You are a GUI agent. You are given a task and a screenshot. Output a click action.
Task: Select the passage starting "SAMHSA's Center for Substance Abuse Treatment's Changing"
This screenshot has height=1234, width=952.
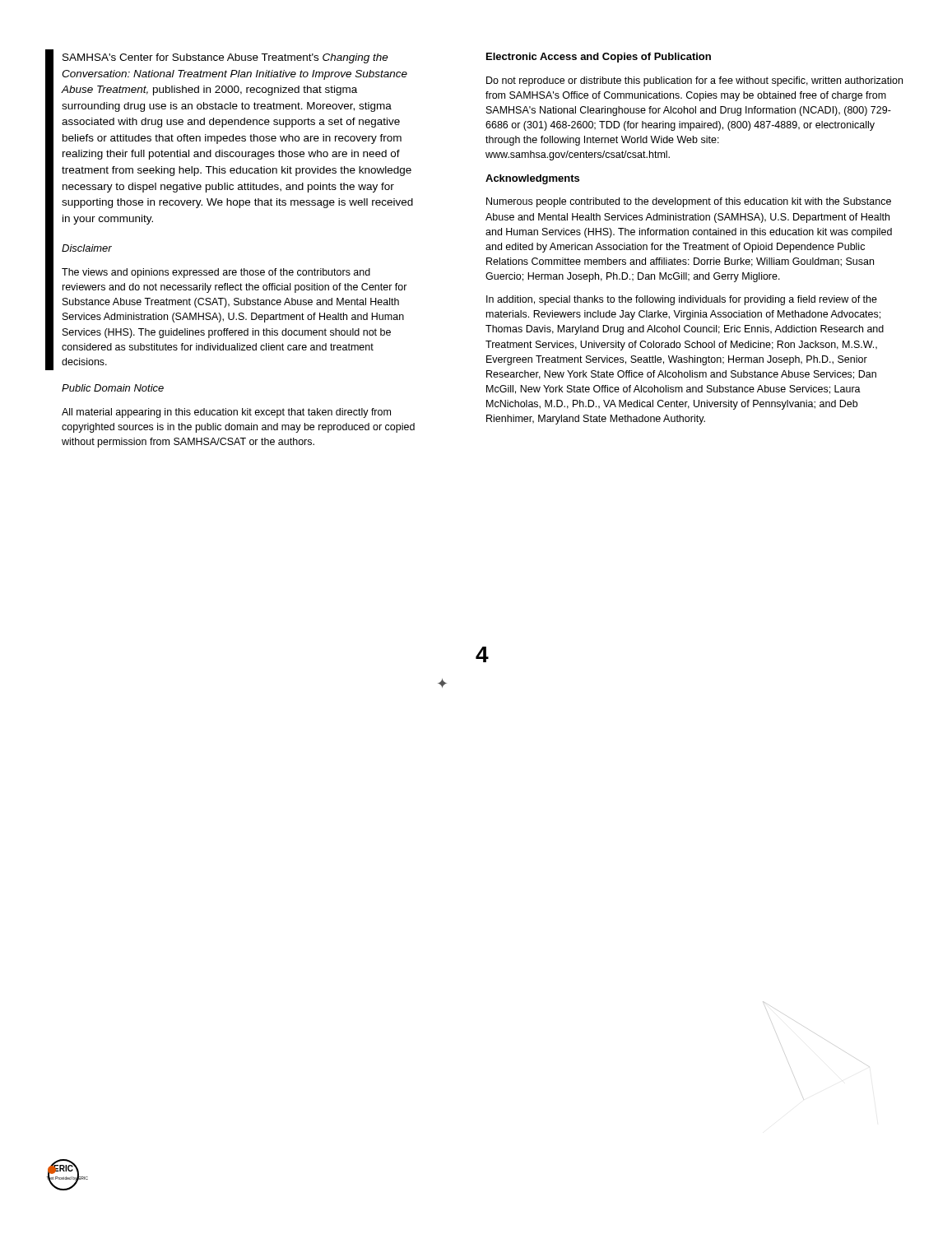[x=239, y=138]
